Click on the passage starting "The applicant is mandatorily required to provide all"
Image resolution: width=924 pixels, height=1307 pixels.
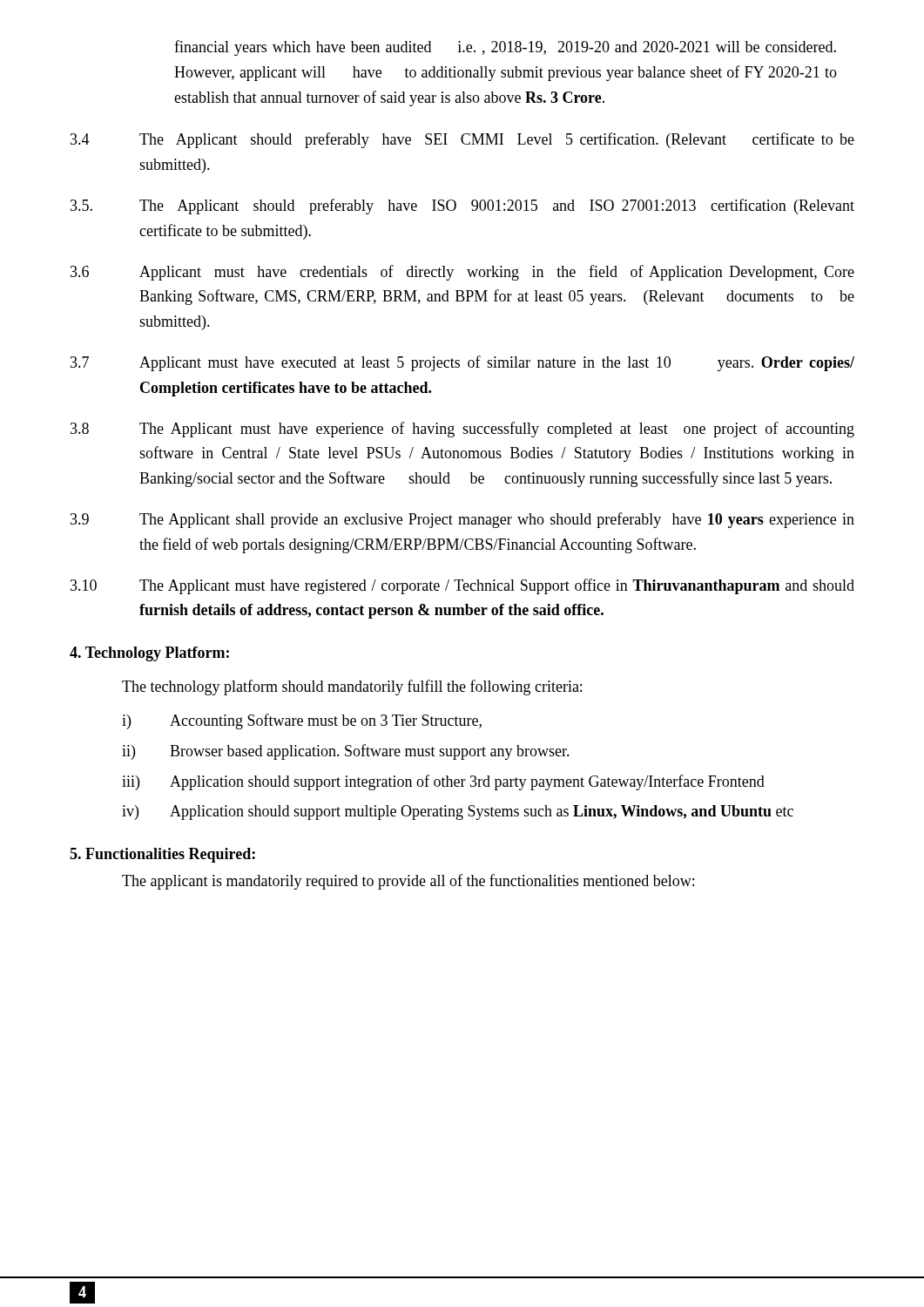tap(409, 881)
